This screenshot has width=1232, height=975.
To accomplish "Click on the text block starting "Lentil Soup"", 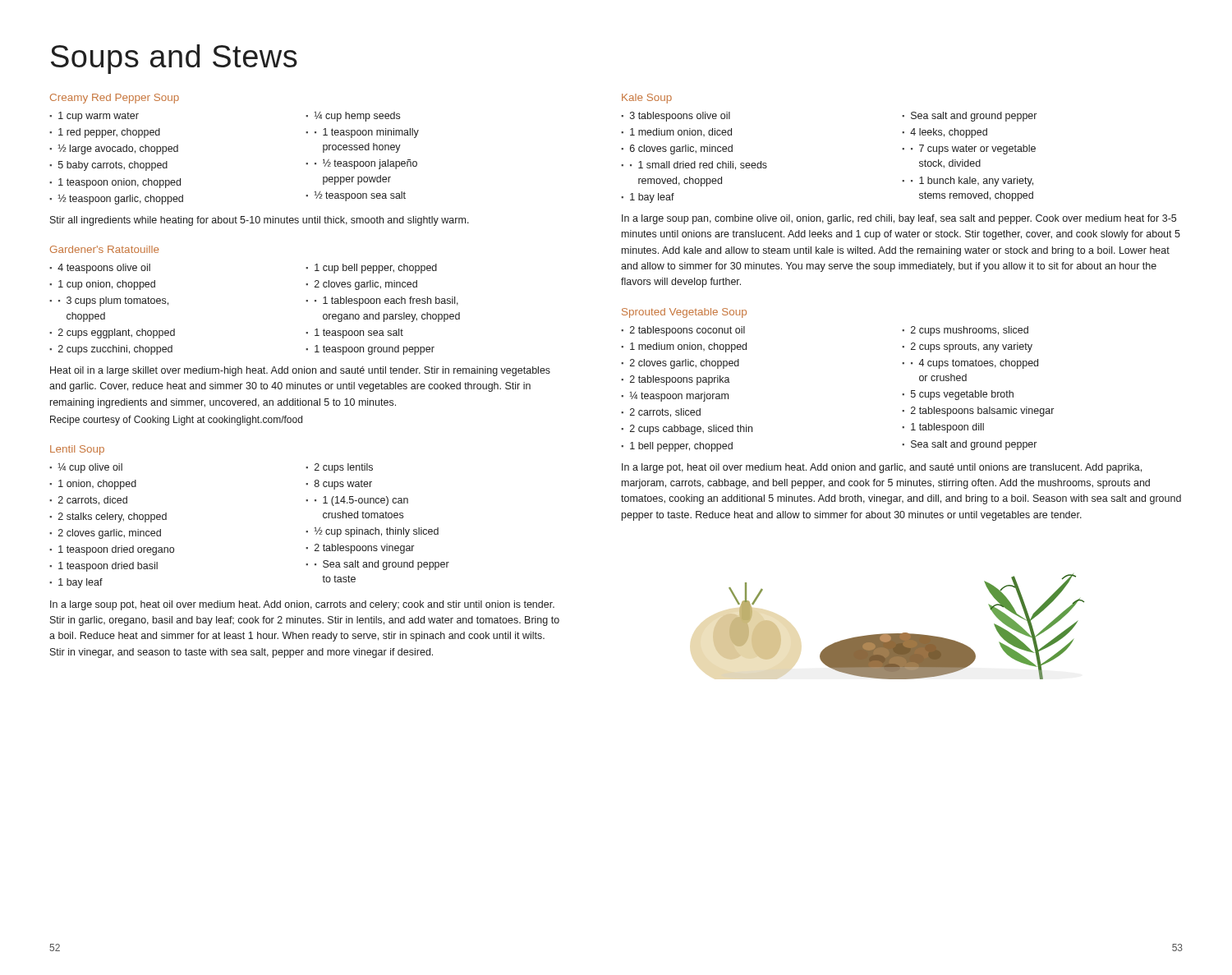I will [x=77, y=449].
